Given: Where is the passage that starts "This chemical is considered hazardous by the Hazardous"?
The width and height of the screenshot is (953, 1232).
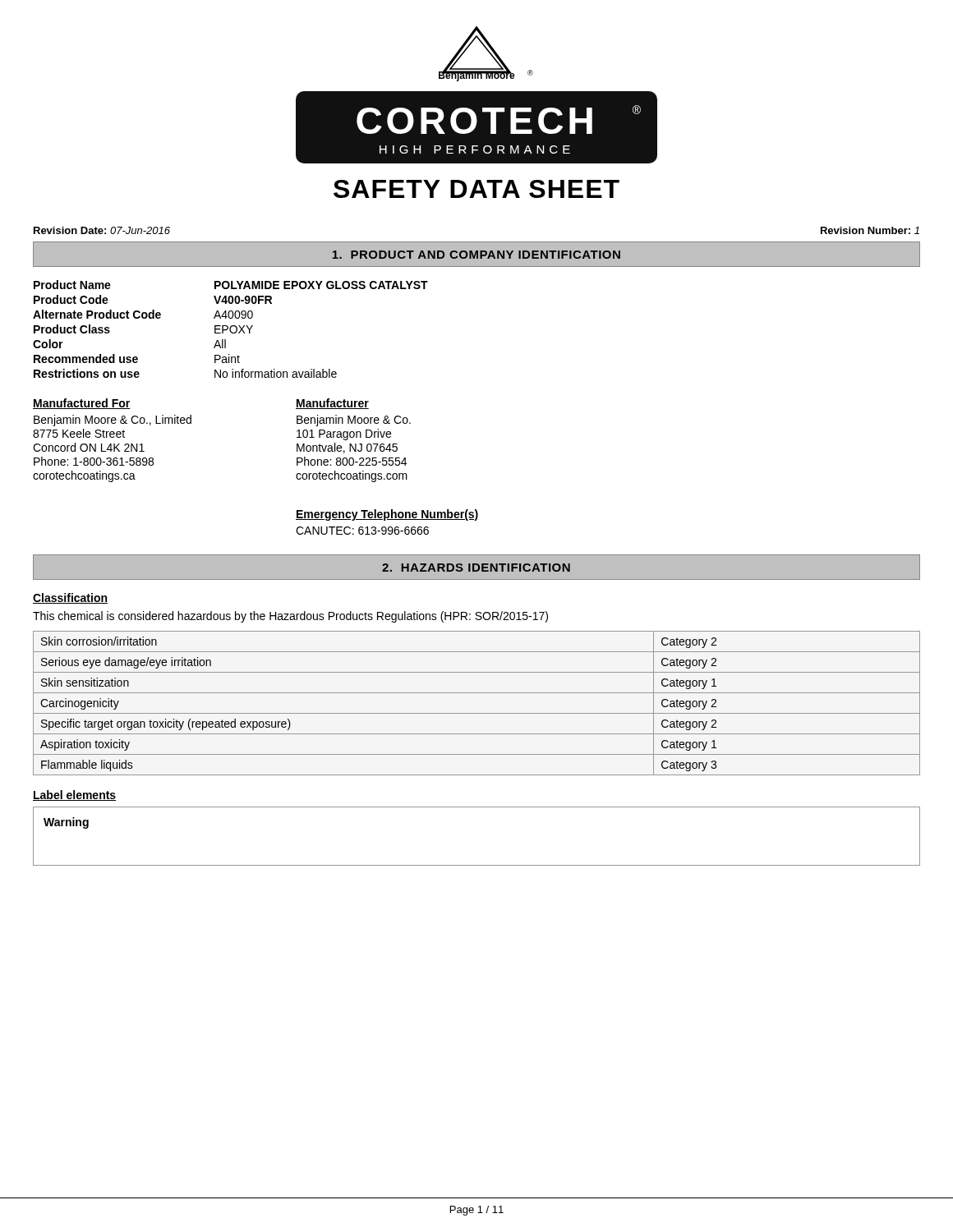Looking at the screenshot, I should [x=291, y=616].
